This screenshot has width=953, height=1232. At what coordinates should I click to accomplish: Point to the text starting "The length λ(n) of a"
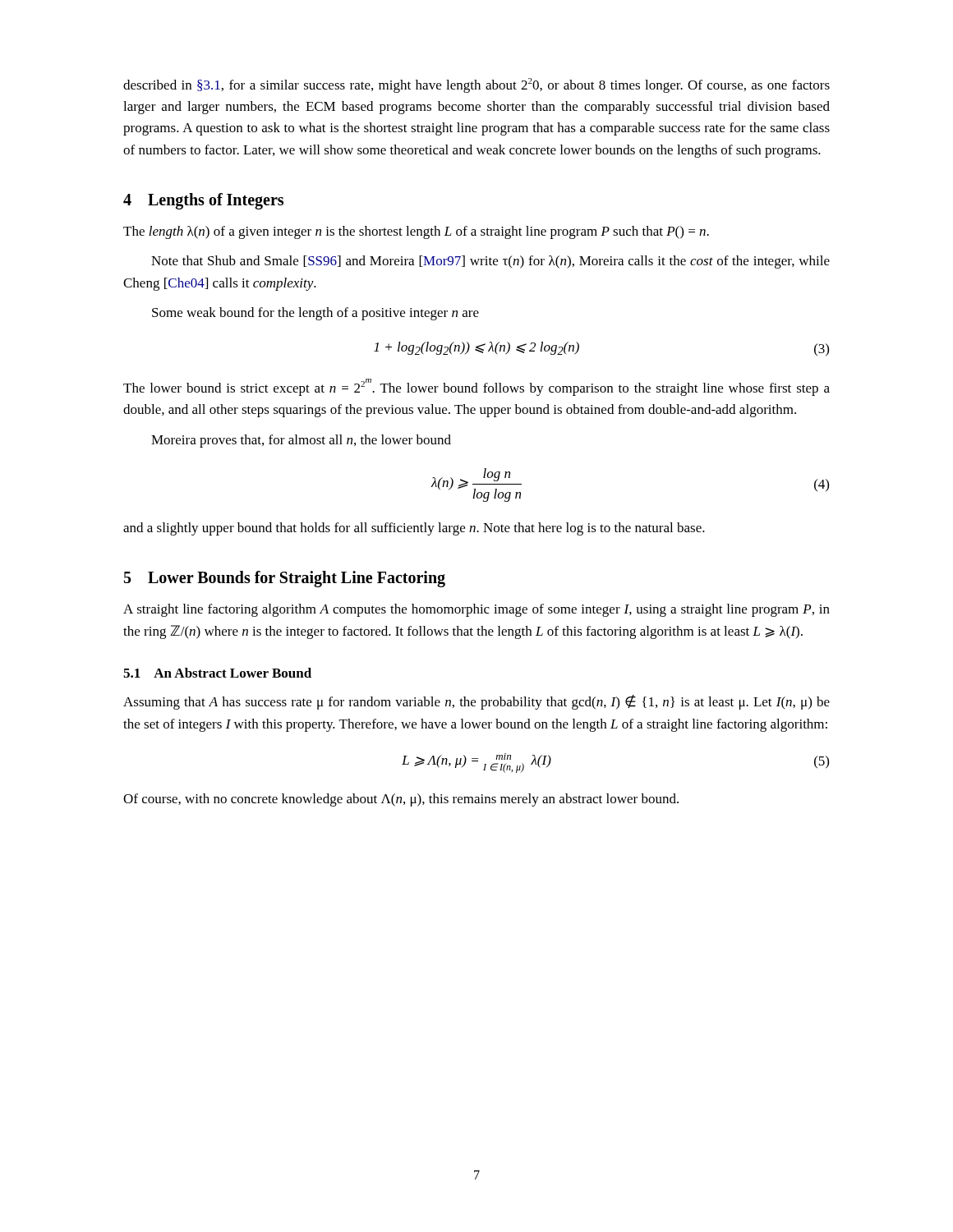416,231
